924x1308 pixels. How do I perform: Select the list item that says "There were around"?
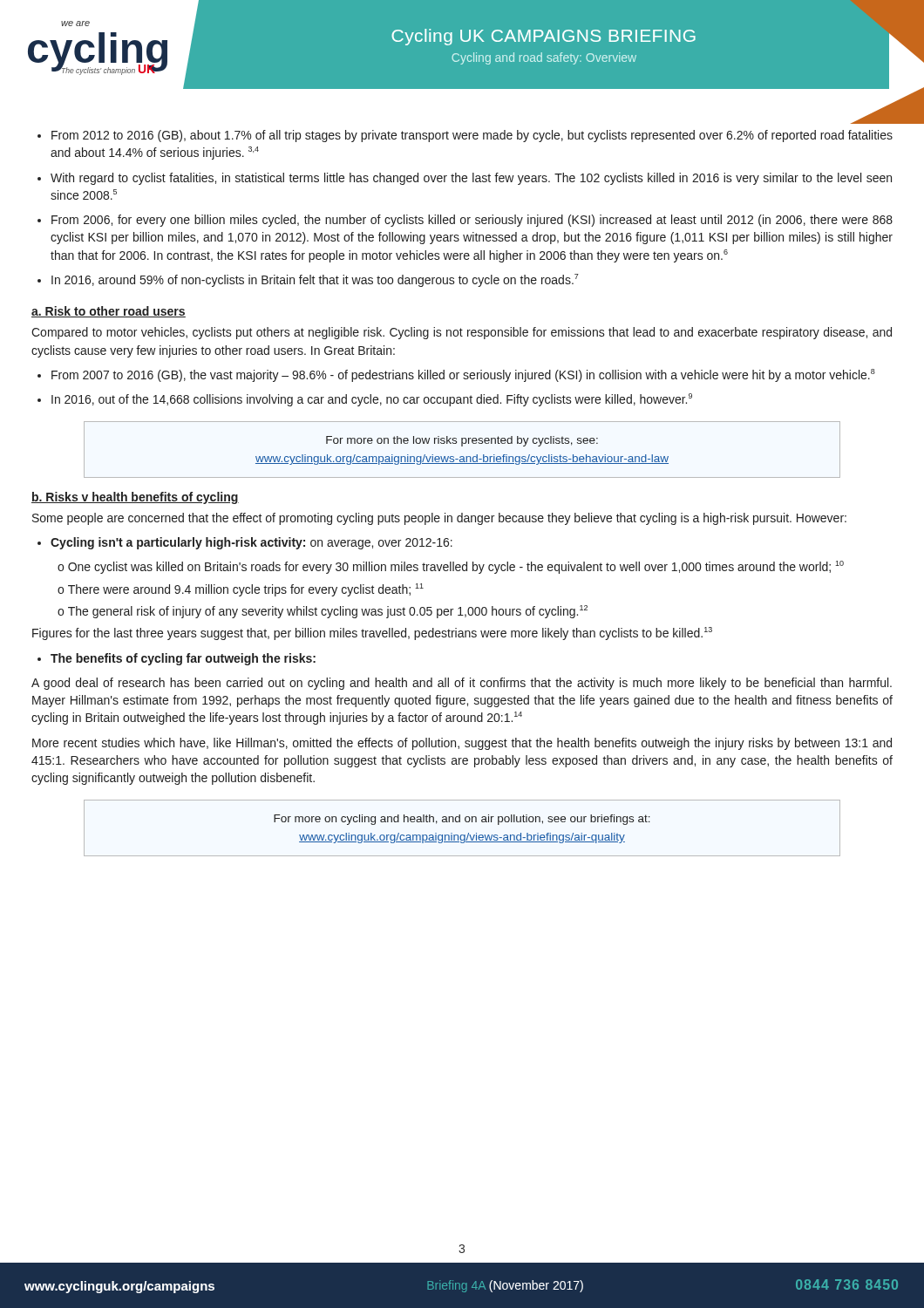[241, 590]
